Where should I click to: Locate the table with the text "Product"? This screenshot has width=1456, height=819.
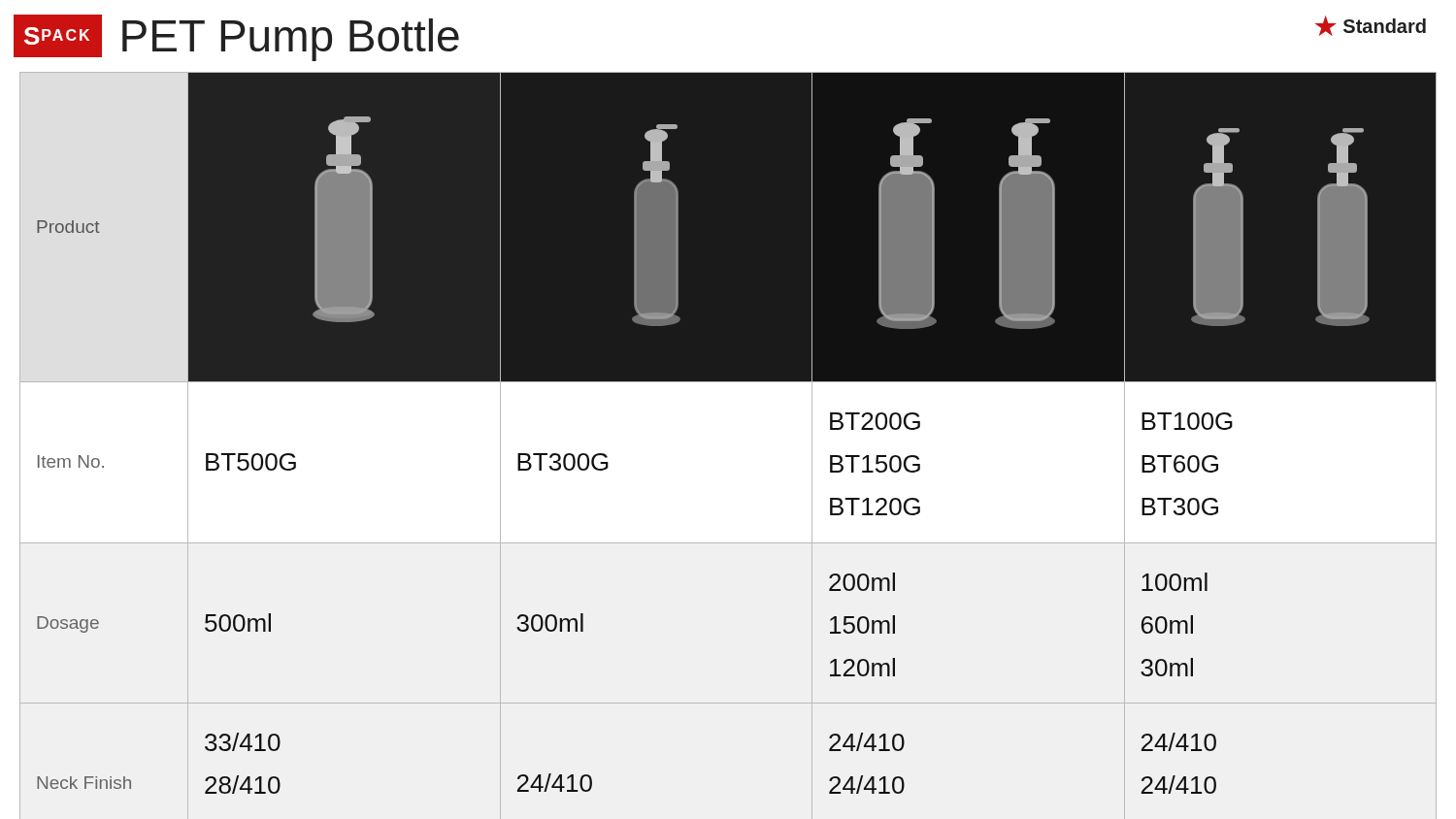[x=728, y=445]
